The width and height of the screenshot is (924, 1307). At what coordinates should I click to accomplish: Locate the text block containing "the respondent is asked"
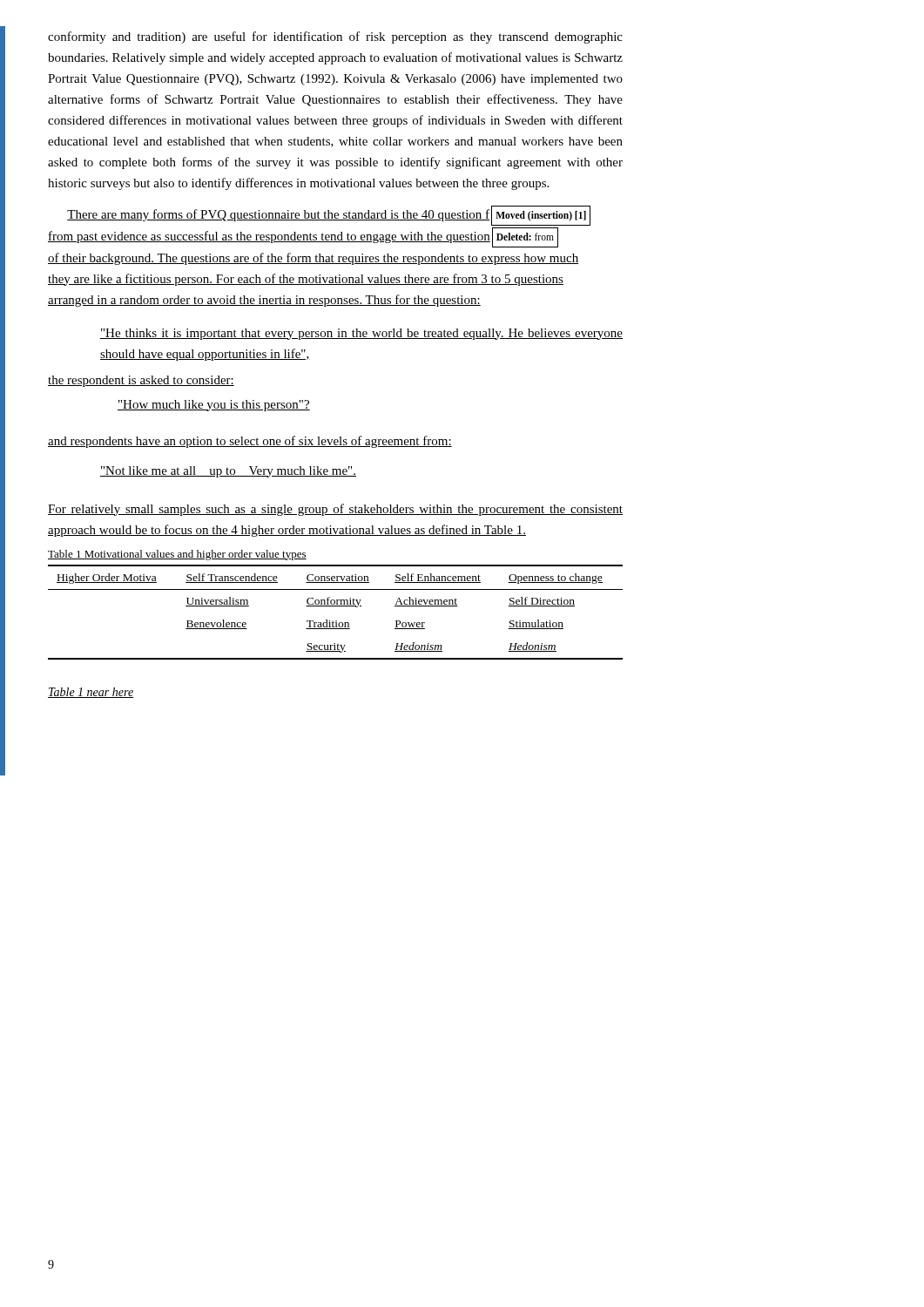(141, 379)
